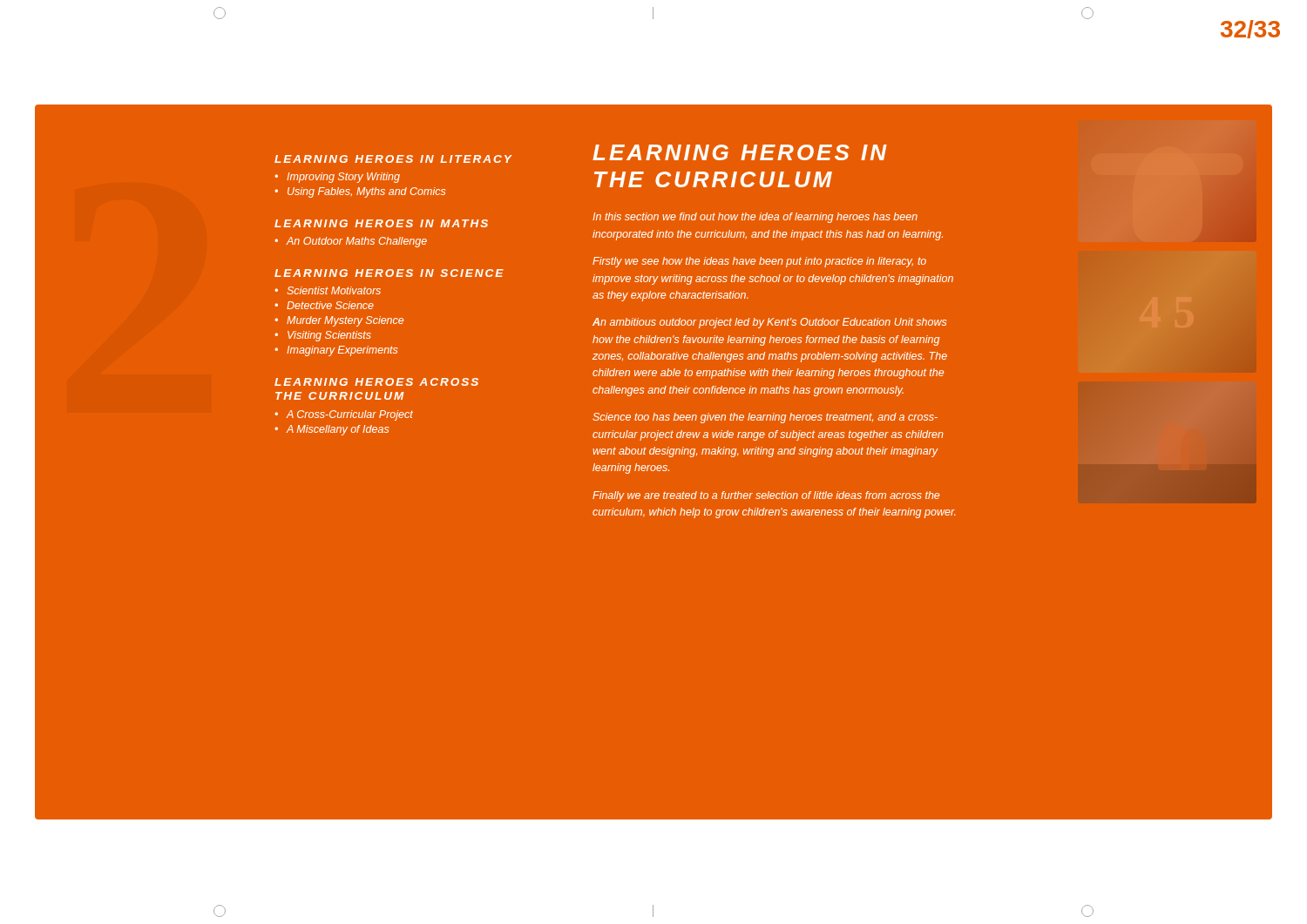The image size is (1307, 924).
Task: Locate the block of text that opens with "A Miscellany of"
Action: point(338,430)
